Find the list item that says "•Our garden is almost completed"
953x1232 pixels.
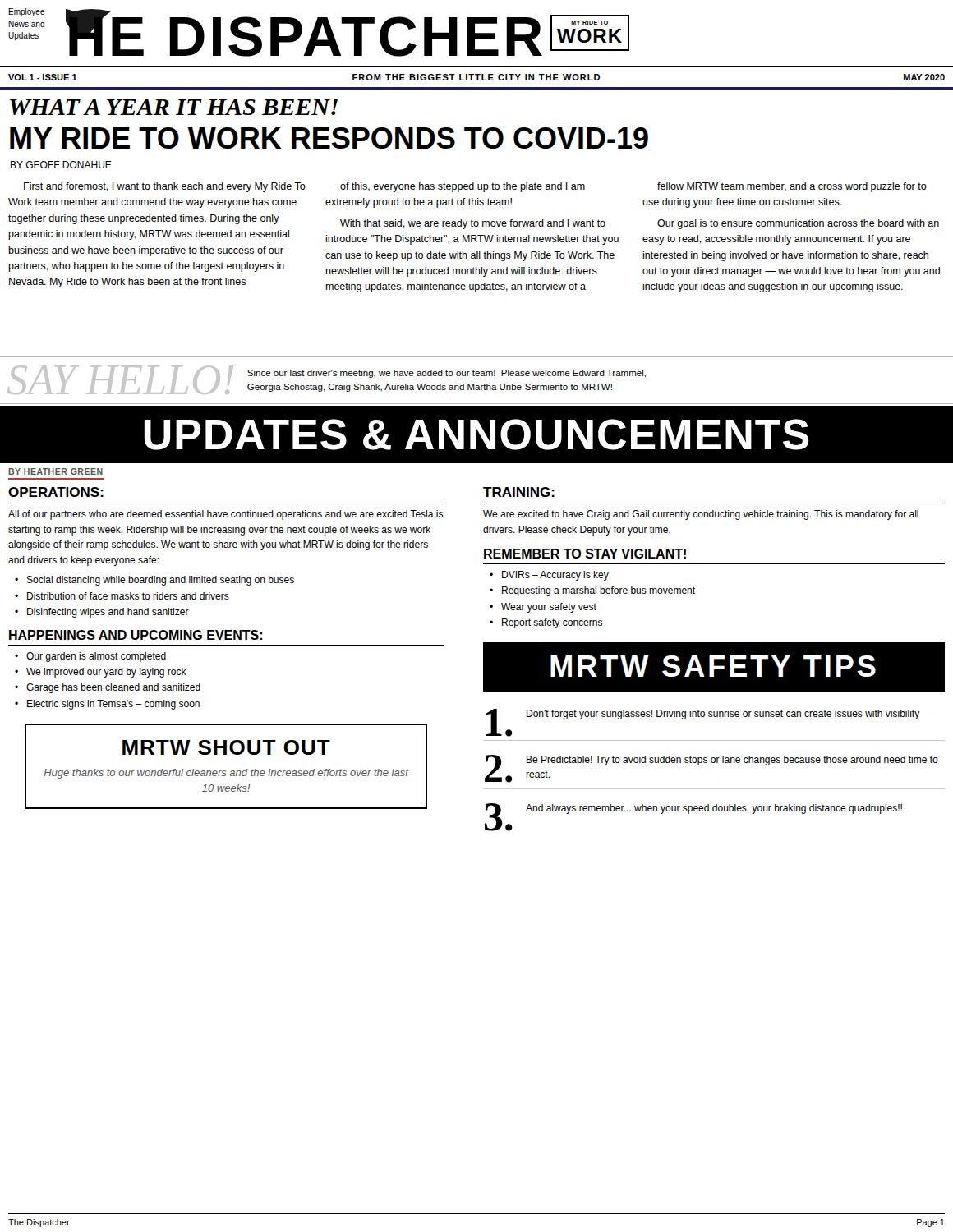click(x=90, y=657)
